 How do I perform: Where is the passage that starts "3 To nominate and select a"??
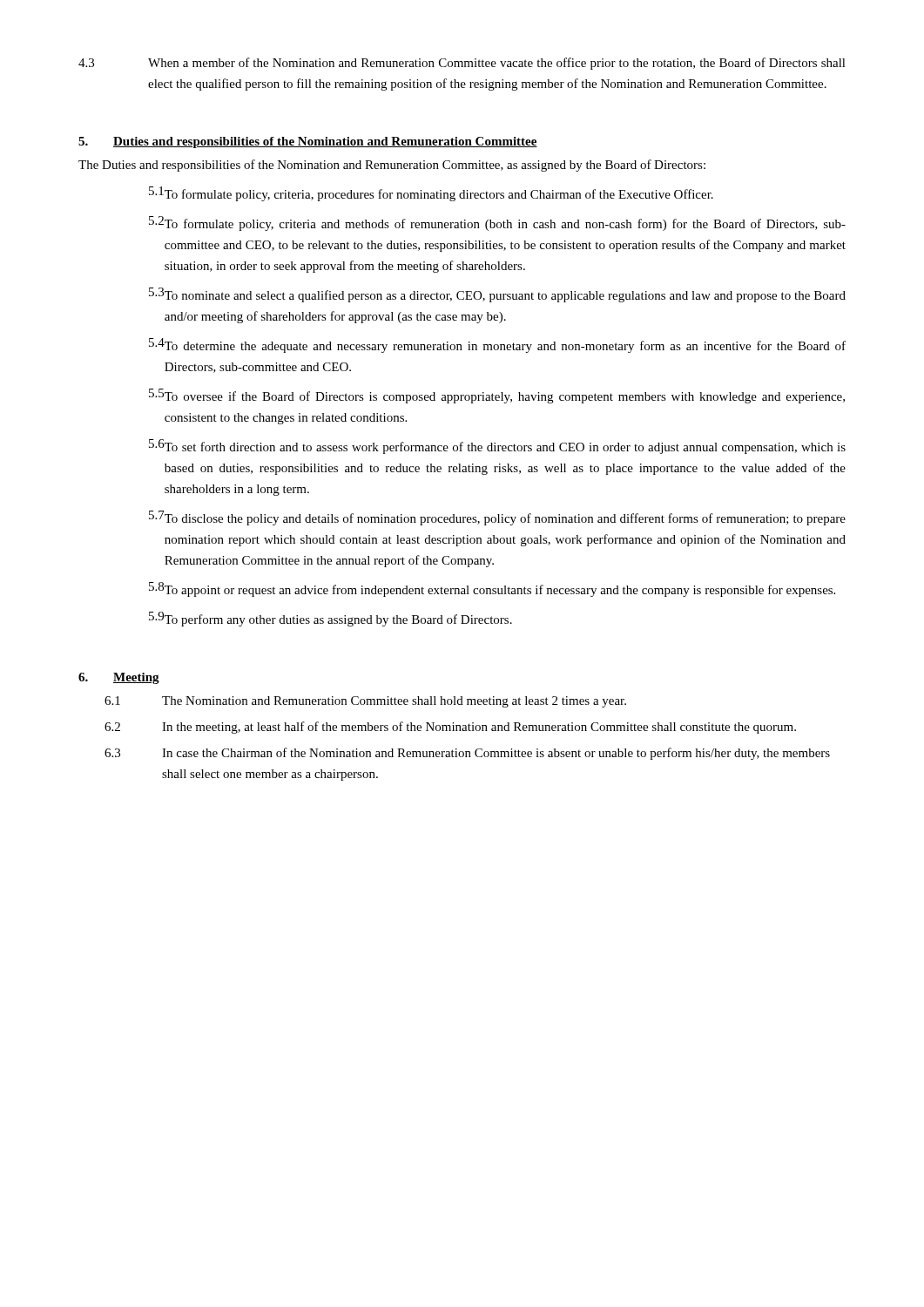[462, 306]
